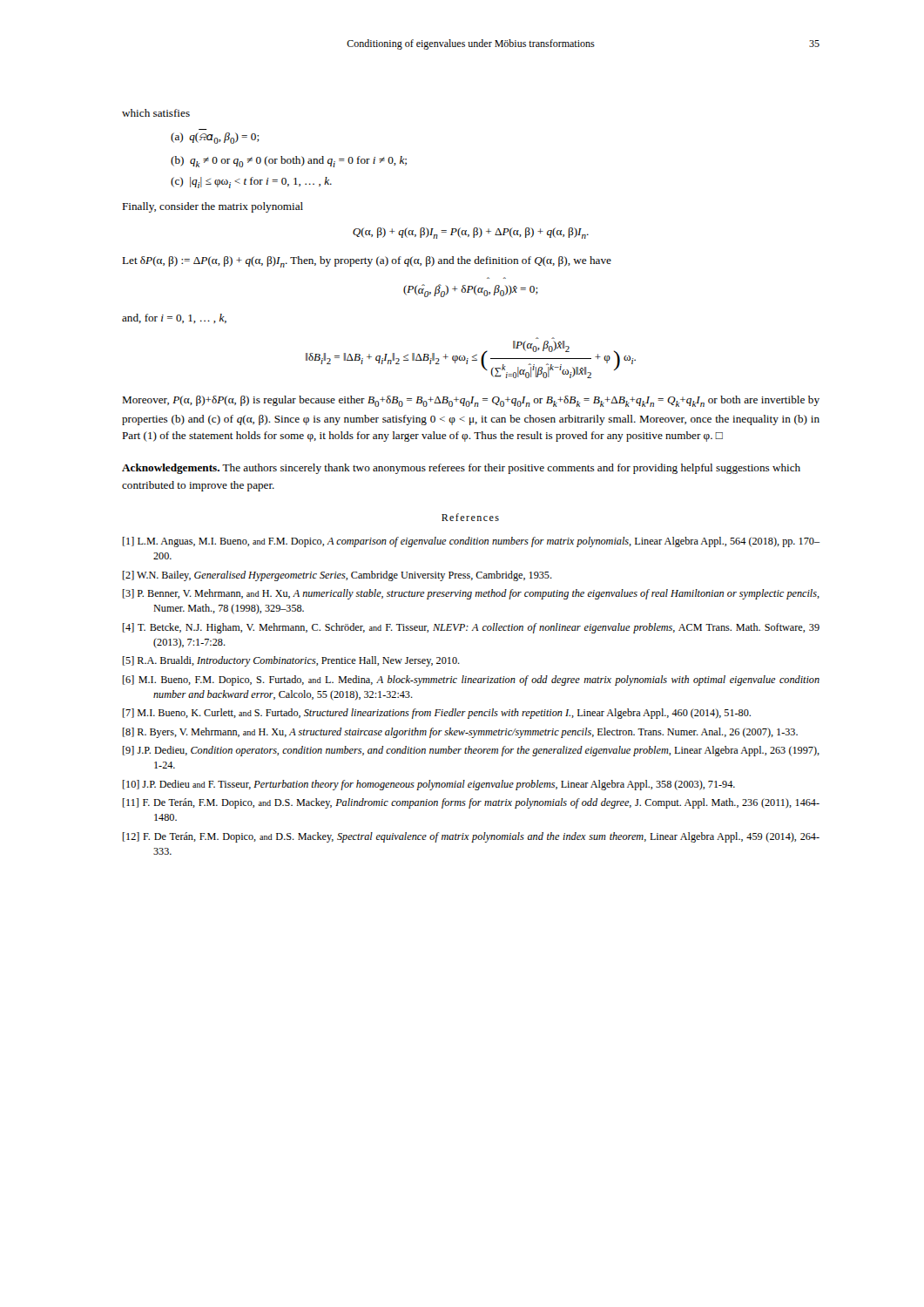Find the passage starting "[1] L.M. Anguas,"
924x1307 pixels.
tap(471, 549)
